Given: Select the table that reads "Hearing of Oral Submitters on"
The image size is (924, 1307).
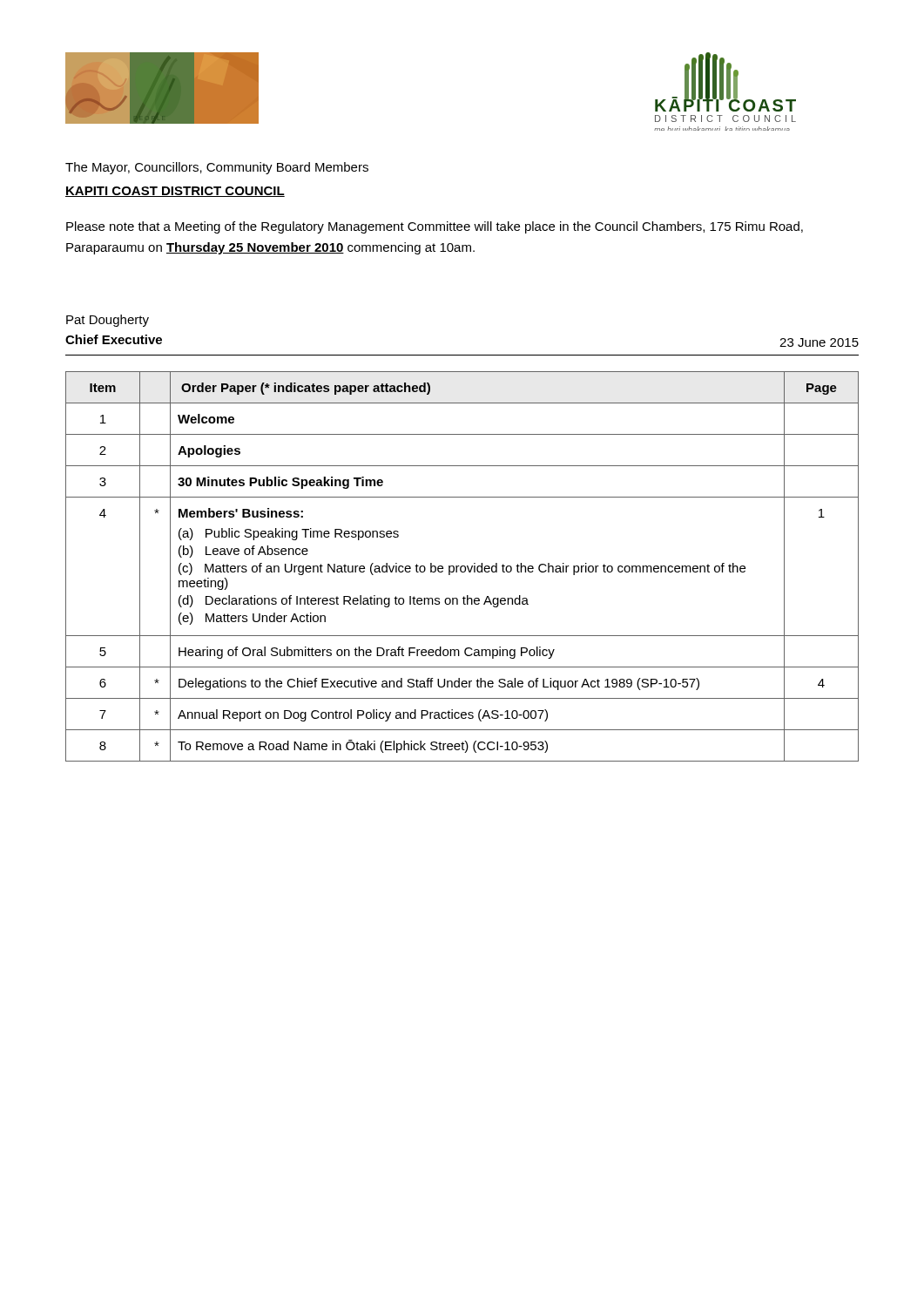Looking at the screenshot, I should 462,566.
